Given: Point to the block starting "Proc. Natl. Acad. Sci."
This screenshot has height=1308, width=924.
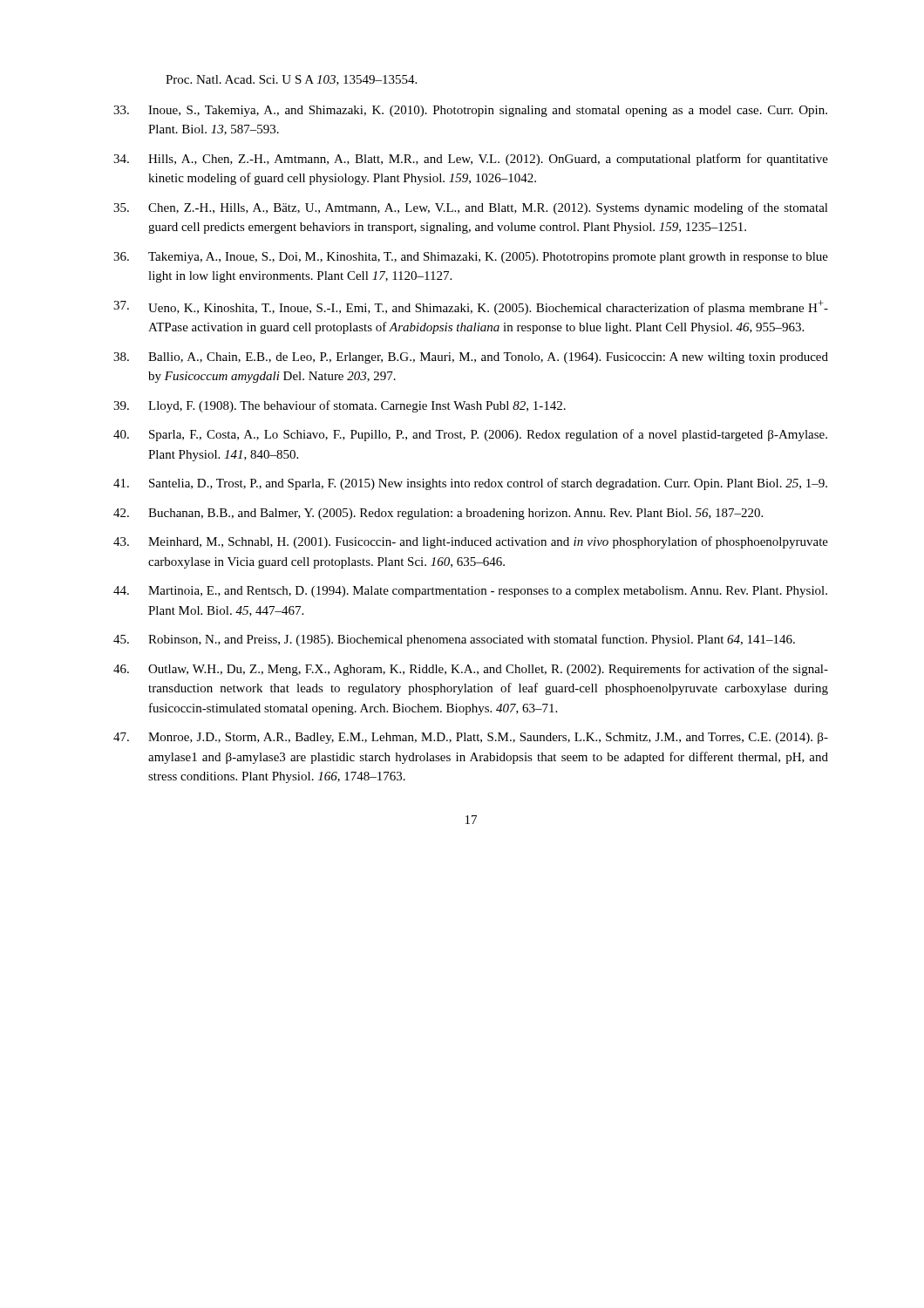Looking at the screenshot, I should 292,79.
